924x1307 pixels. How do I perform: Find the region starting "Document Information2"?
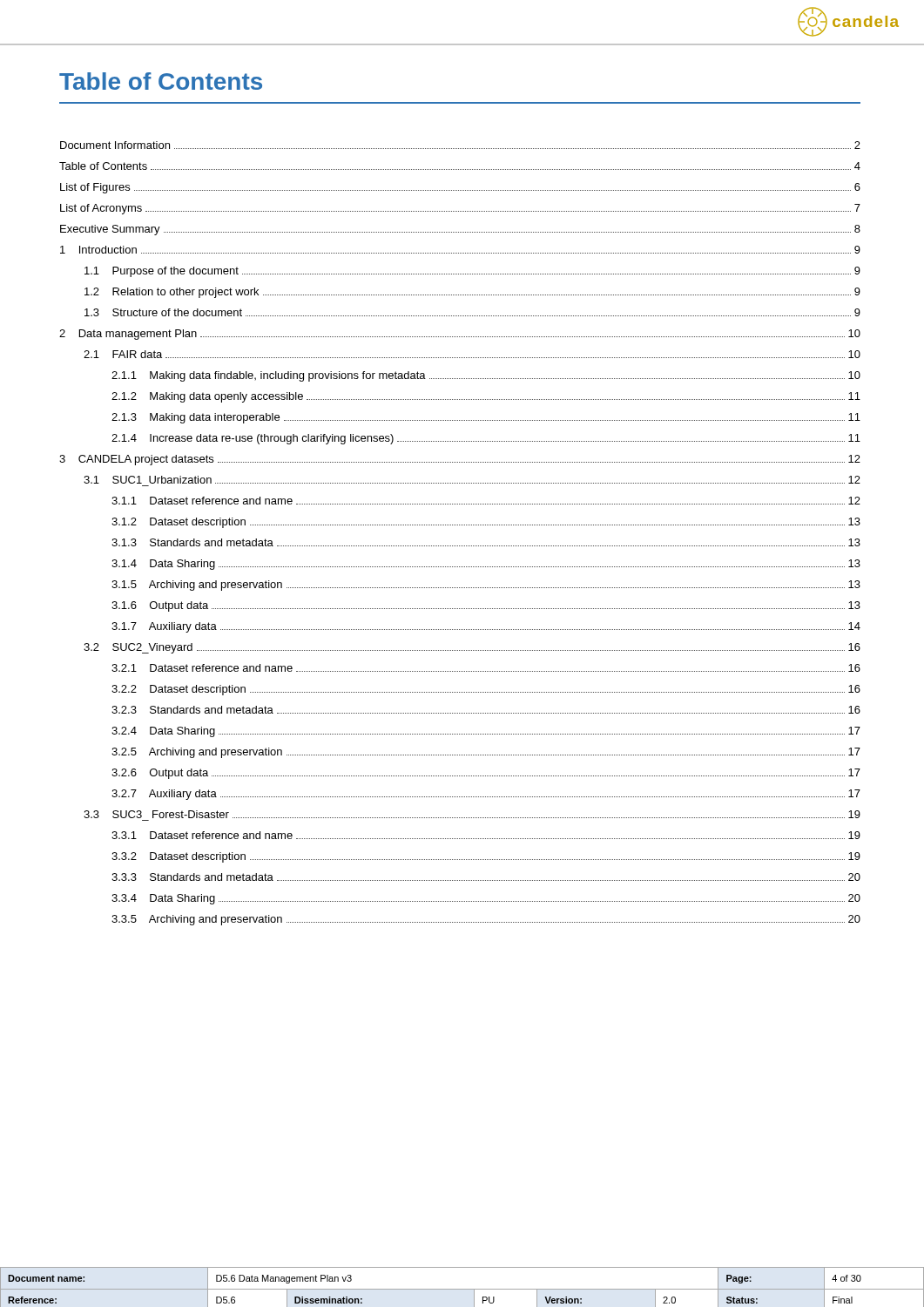460,146
